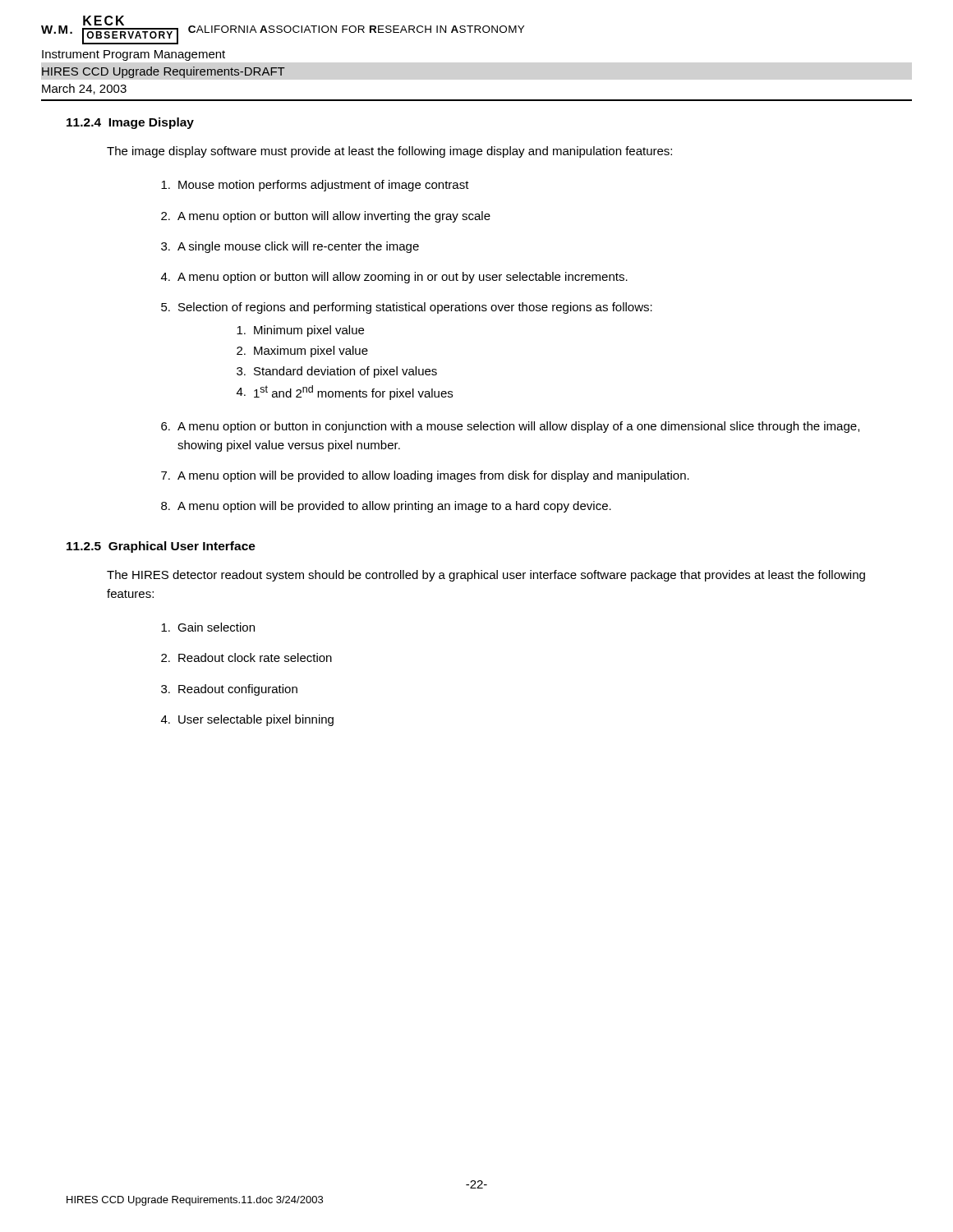Screen dimensions: 1232x953
Task: Find the list item containing "8. A menu option will be"
Action: (380, 506)
